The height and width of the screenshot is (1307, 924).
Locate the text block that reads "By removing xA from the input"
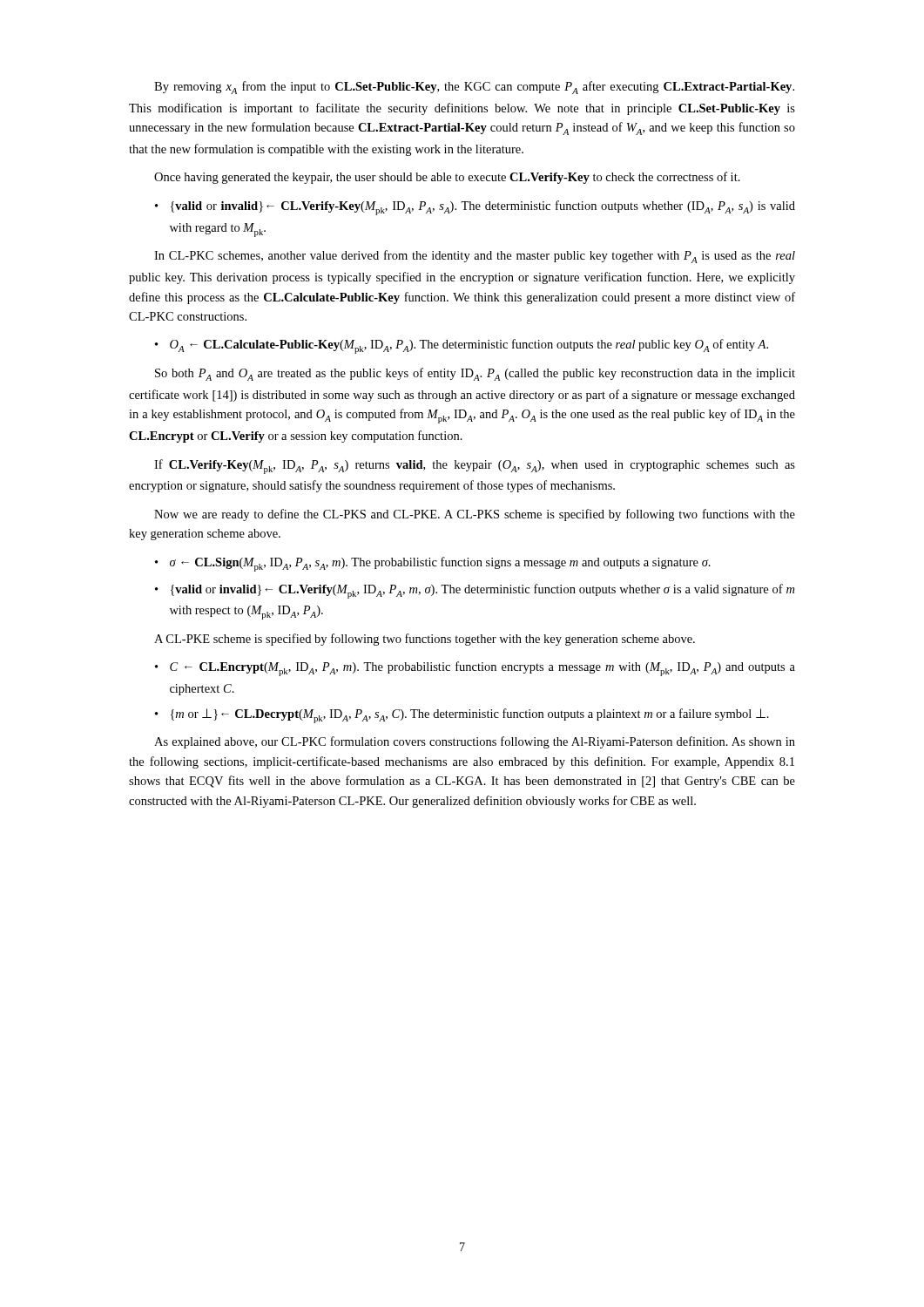point(462,118)
